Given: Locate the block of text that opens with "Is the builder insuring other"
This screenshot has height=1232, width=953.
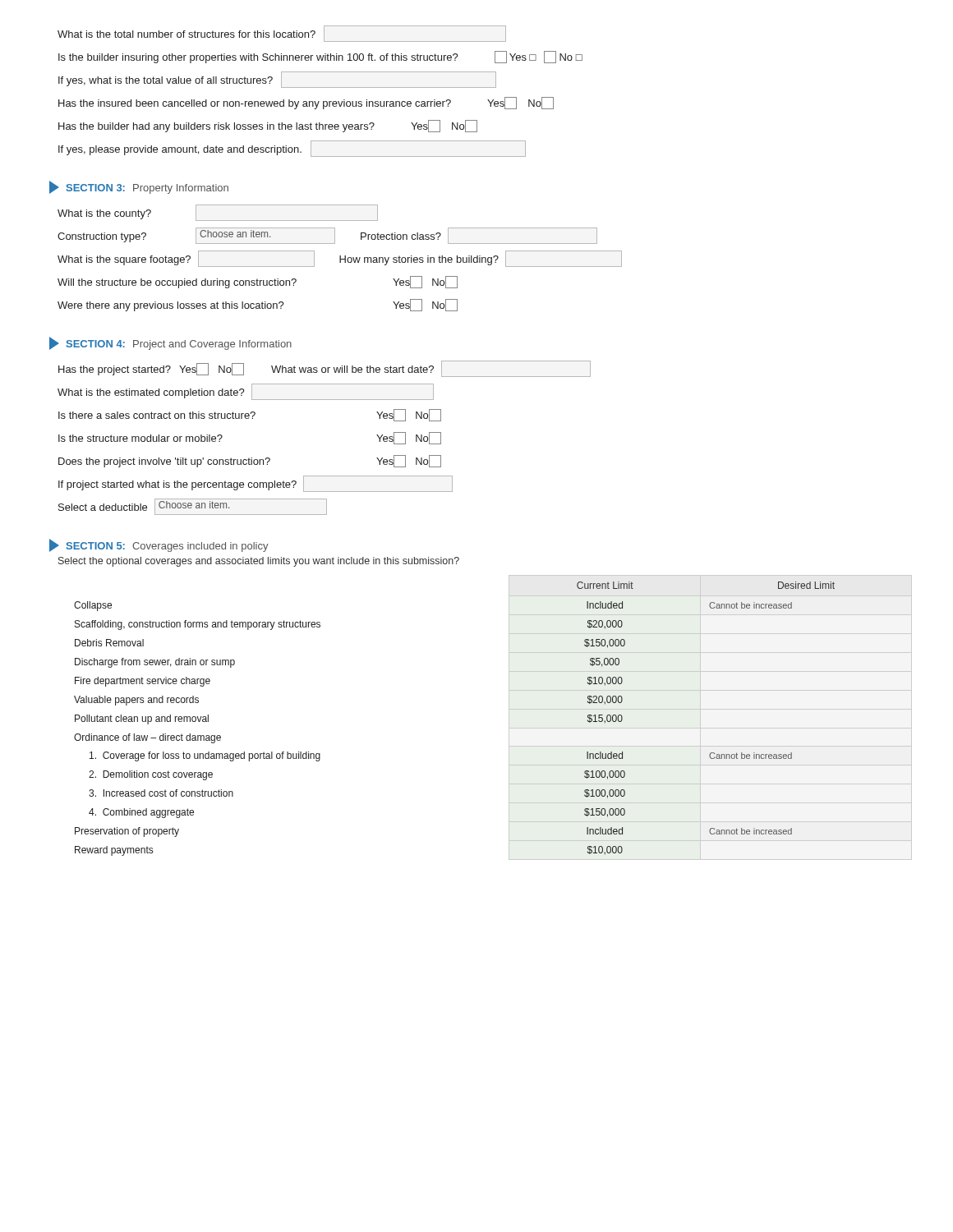Looking at the screenshot, I should (320, 57).
